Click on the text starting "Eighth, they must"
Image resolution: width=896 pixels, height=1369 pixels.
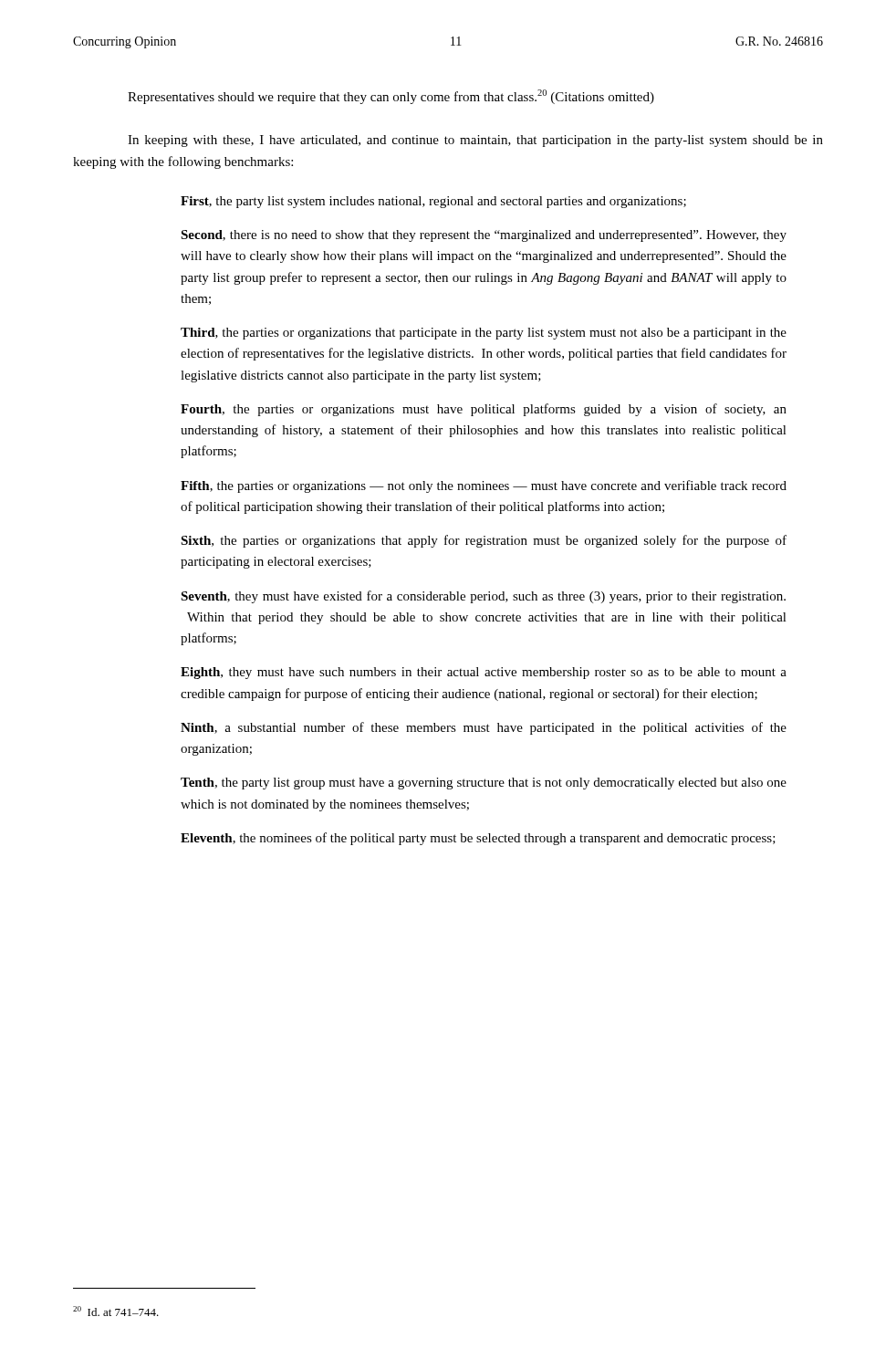[484, 683]
